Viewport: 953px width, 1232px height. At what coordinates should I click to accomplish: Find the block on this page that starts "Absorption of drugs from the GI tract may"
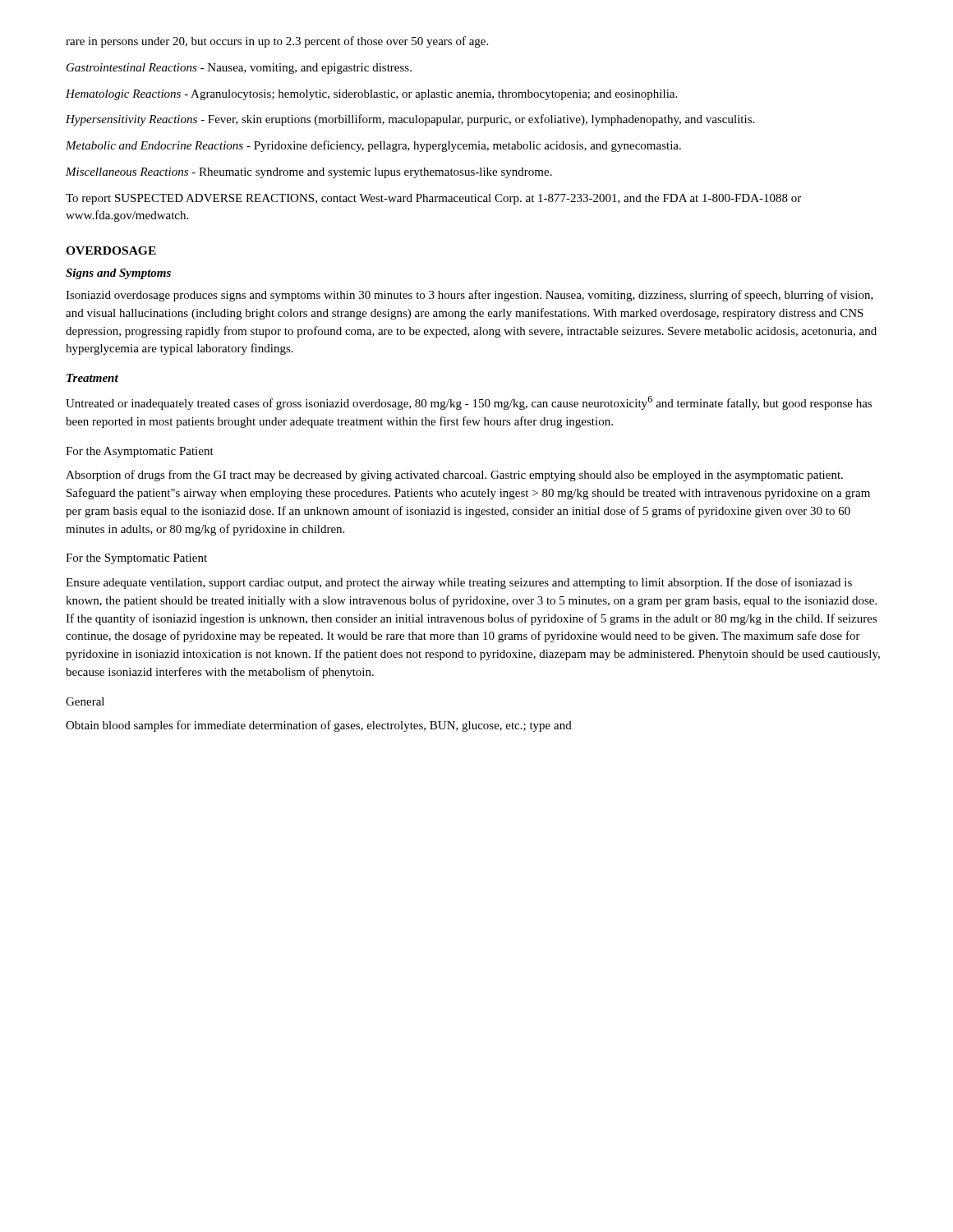coord(468,502)
